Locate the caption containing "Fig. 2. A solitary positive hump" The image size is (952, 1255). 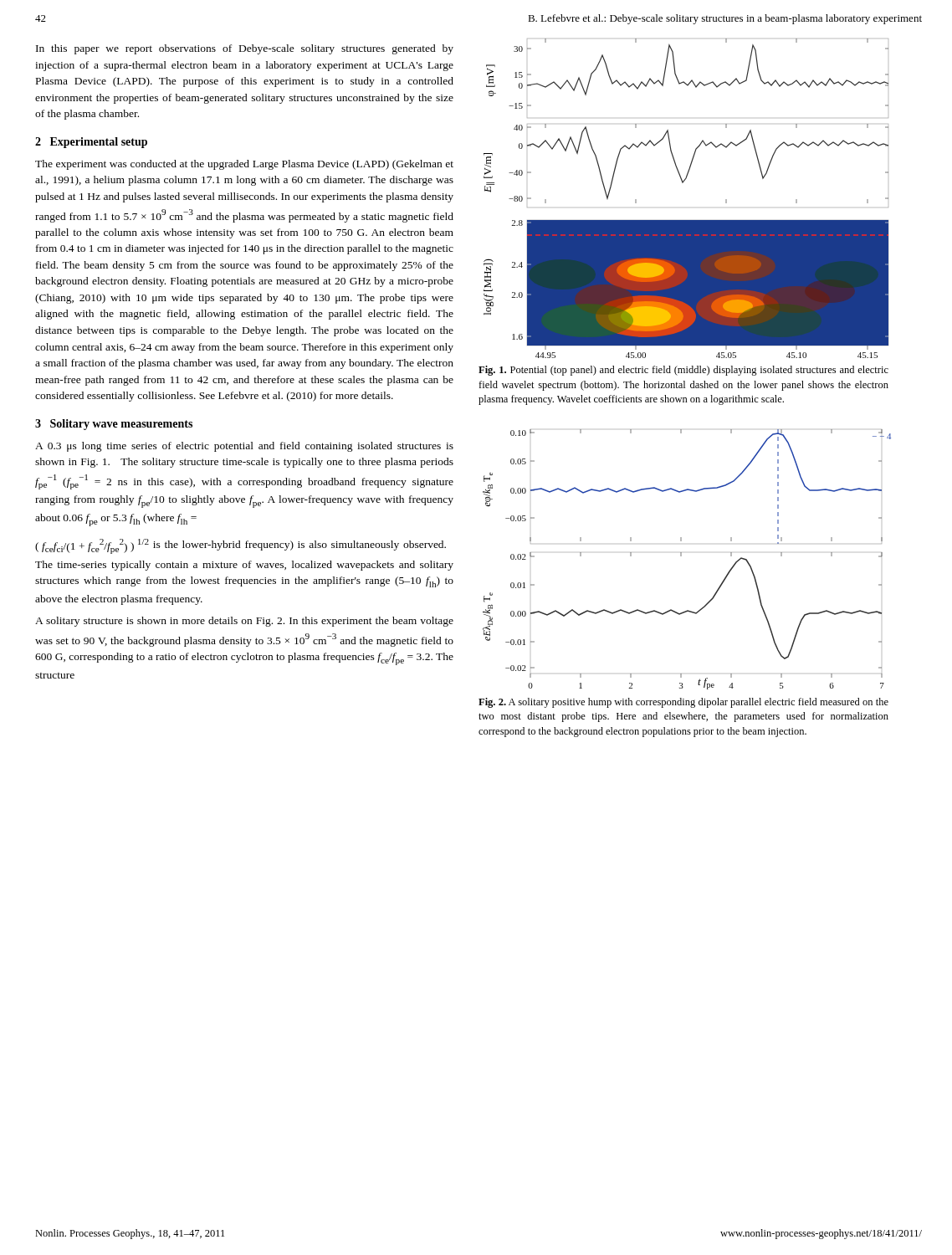click(x=683, y=717)
